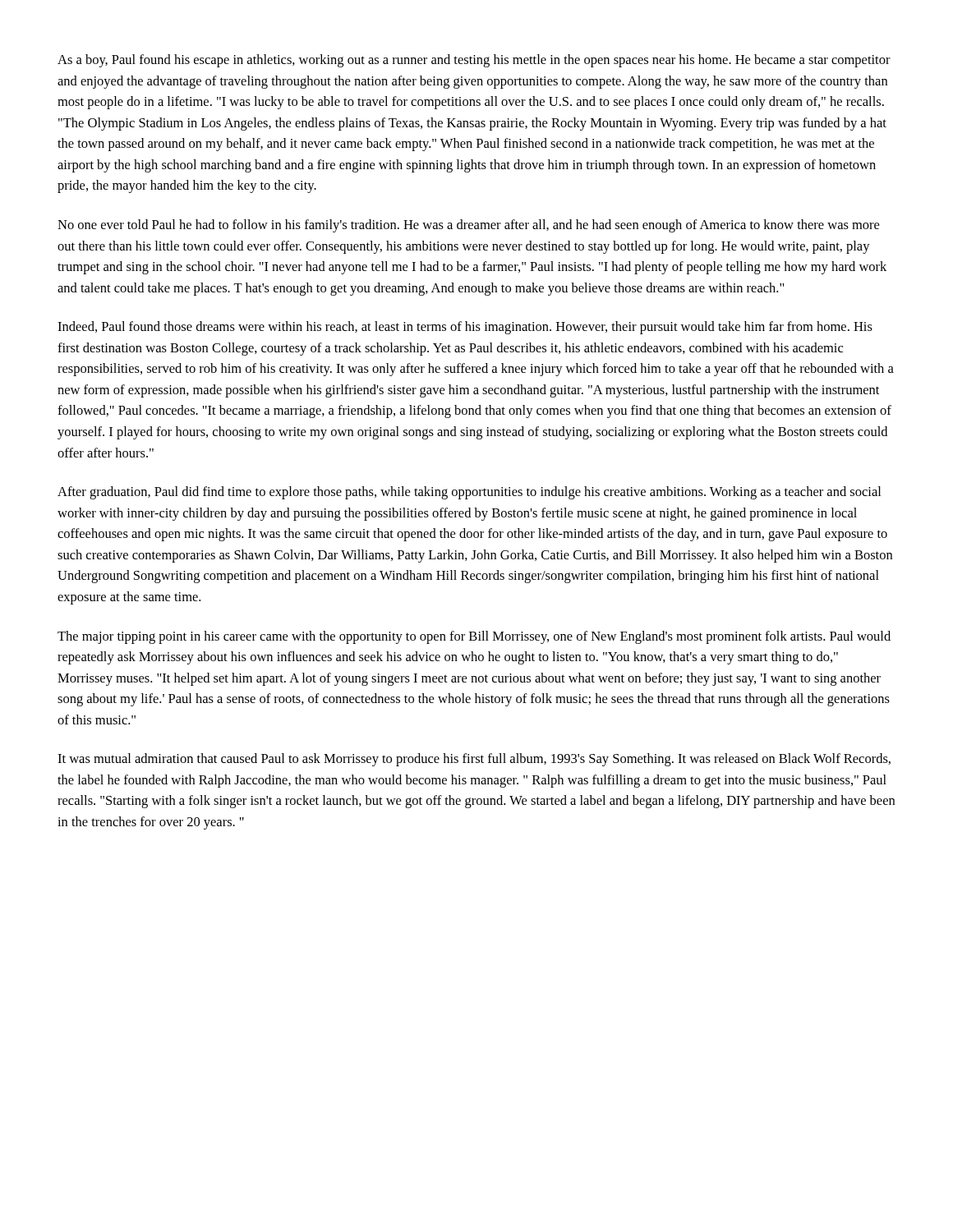953x1232 pixels.
Task: Locate the text block containing "The major tipping point in his career"
Action: coord(474,678)
